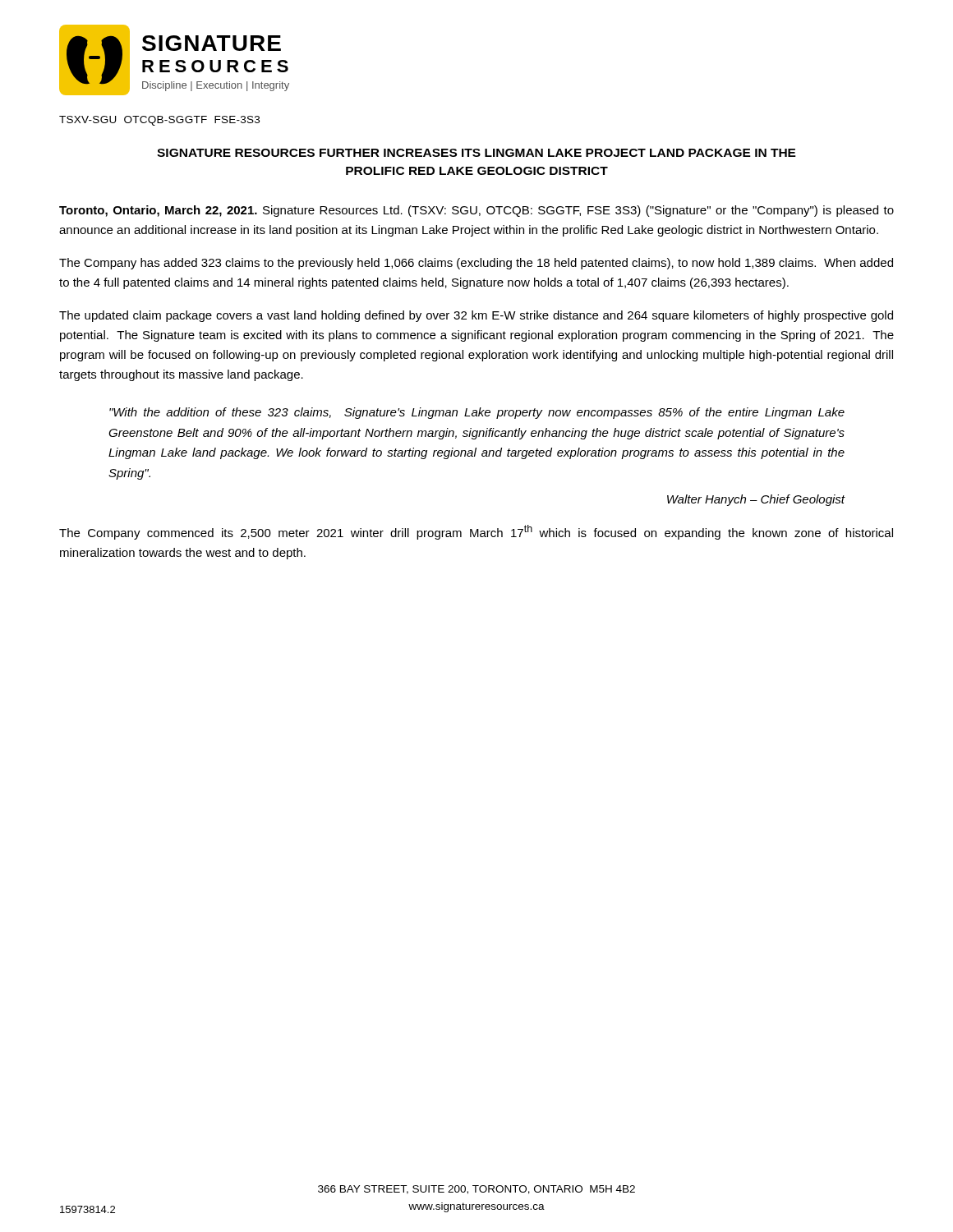
Task: Find the element starting "SIGNATURE RESOURCES FURTHER"
Action: tap(476, 162)
